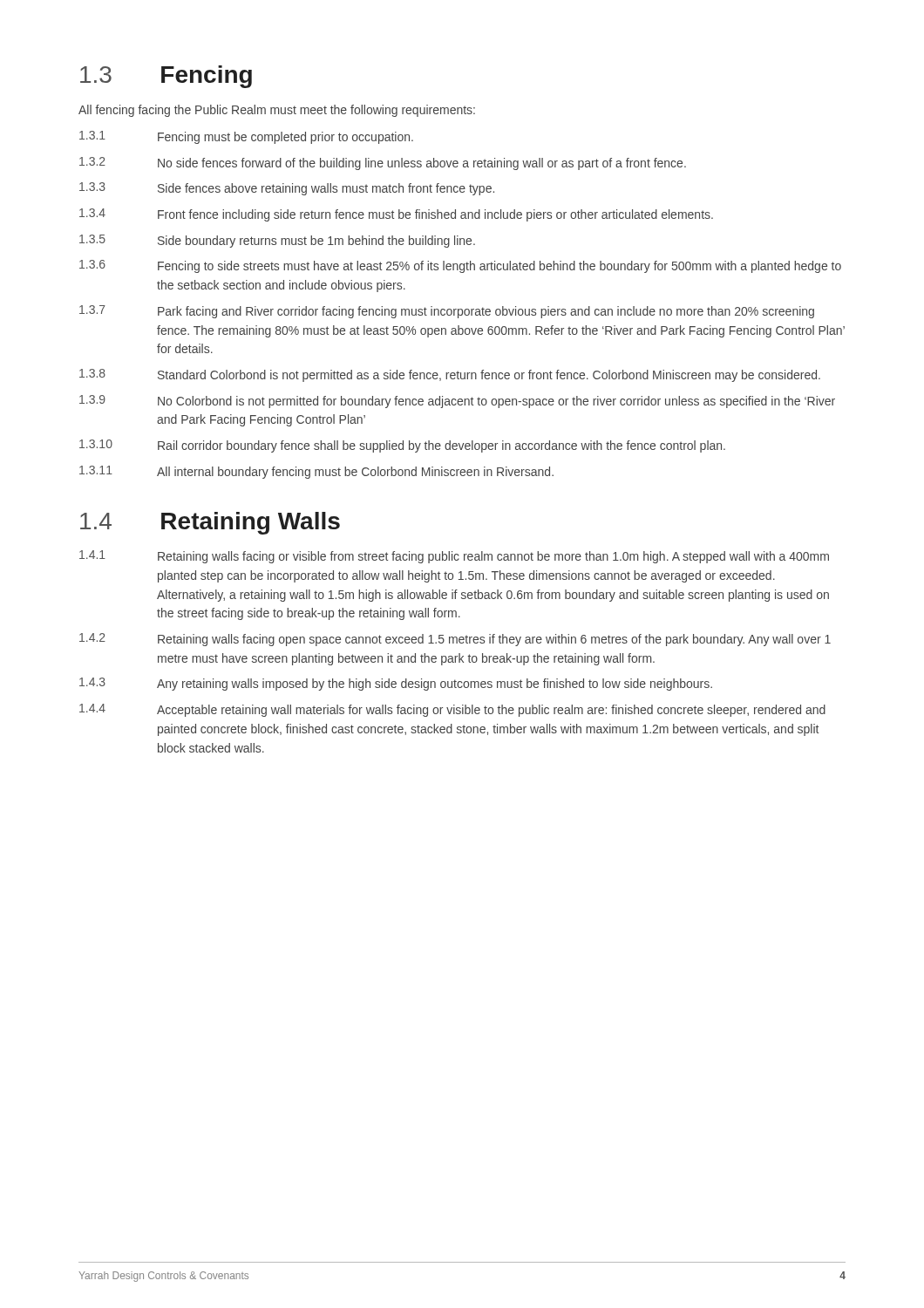
Task: Select the list item that reads "3.4 Front fence including"
Action: tap(462, 215)
